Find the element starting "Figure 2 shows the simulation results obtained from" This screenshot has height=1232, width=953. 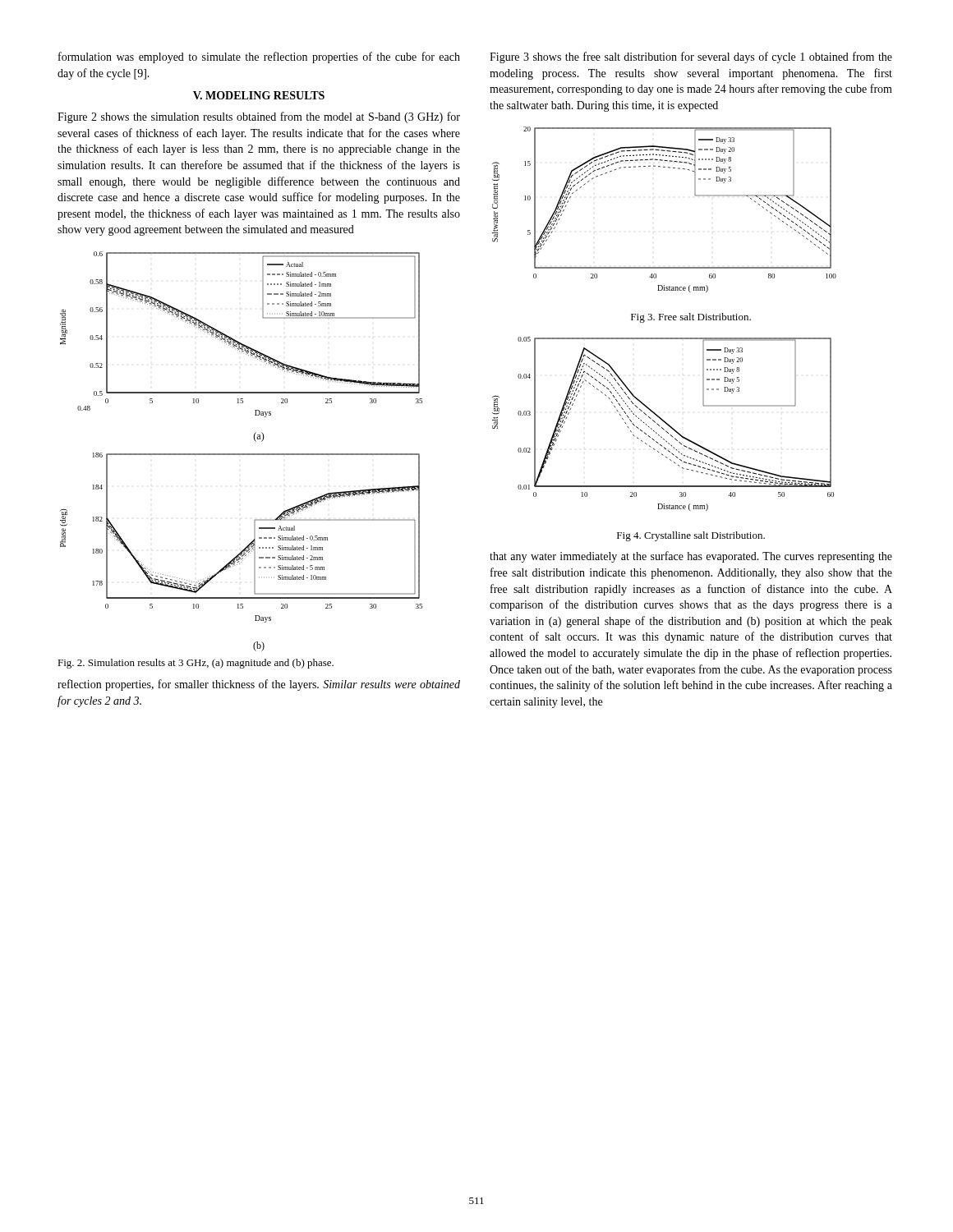pos(259,174)
